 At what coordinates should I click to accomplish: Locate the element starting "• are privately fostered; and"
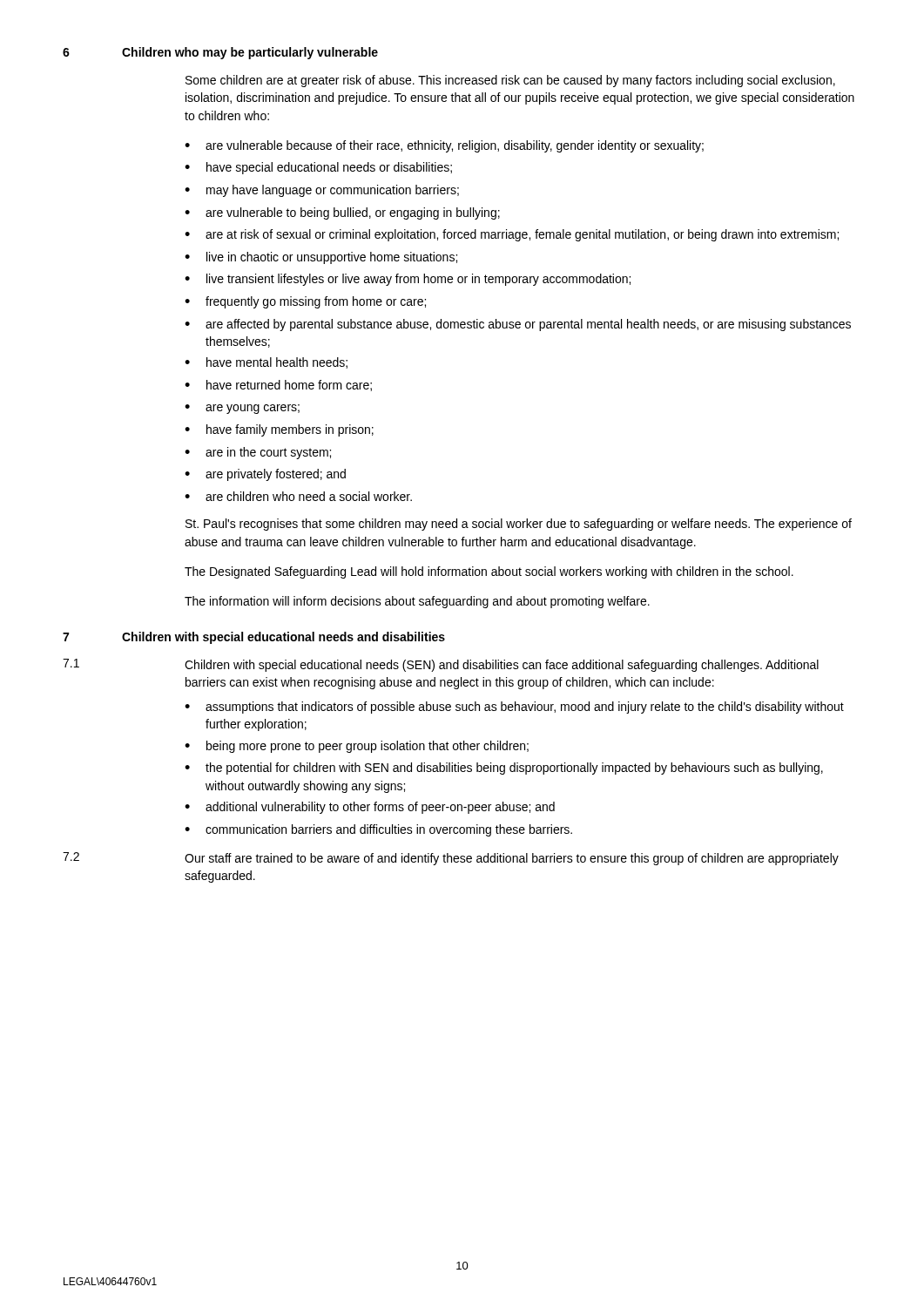point(265,475)
